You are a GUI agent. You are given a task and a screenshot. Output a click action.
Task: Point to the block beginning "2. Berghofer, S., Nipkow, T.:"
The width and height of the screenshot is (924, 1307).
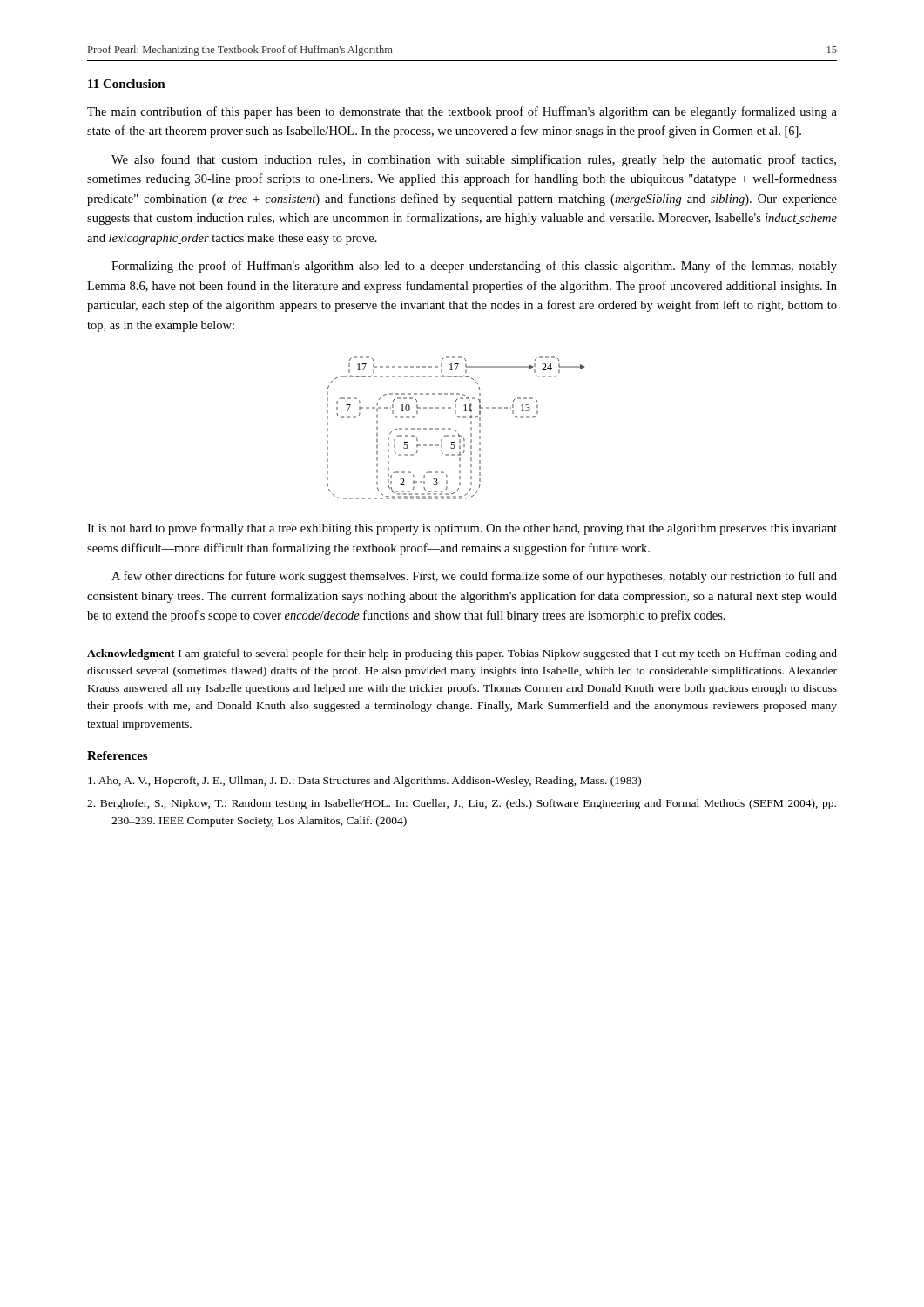462,812
